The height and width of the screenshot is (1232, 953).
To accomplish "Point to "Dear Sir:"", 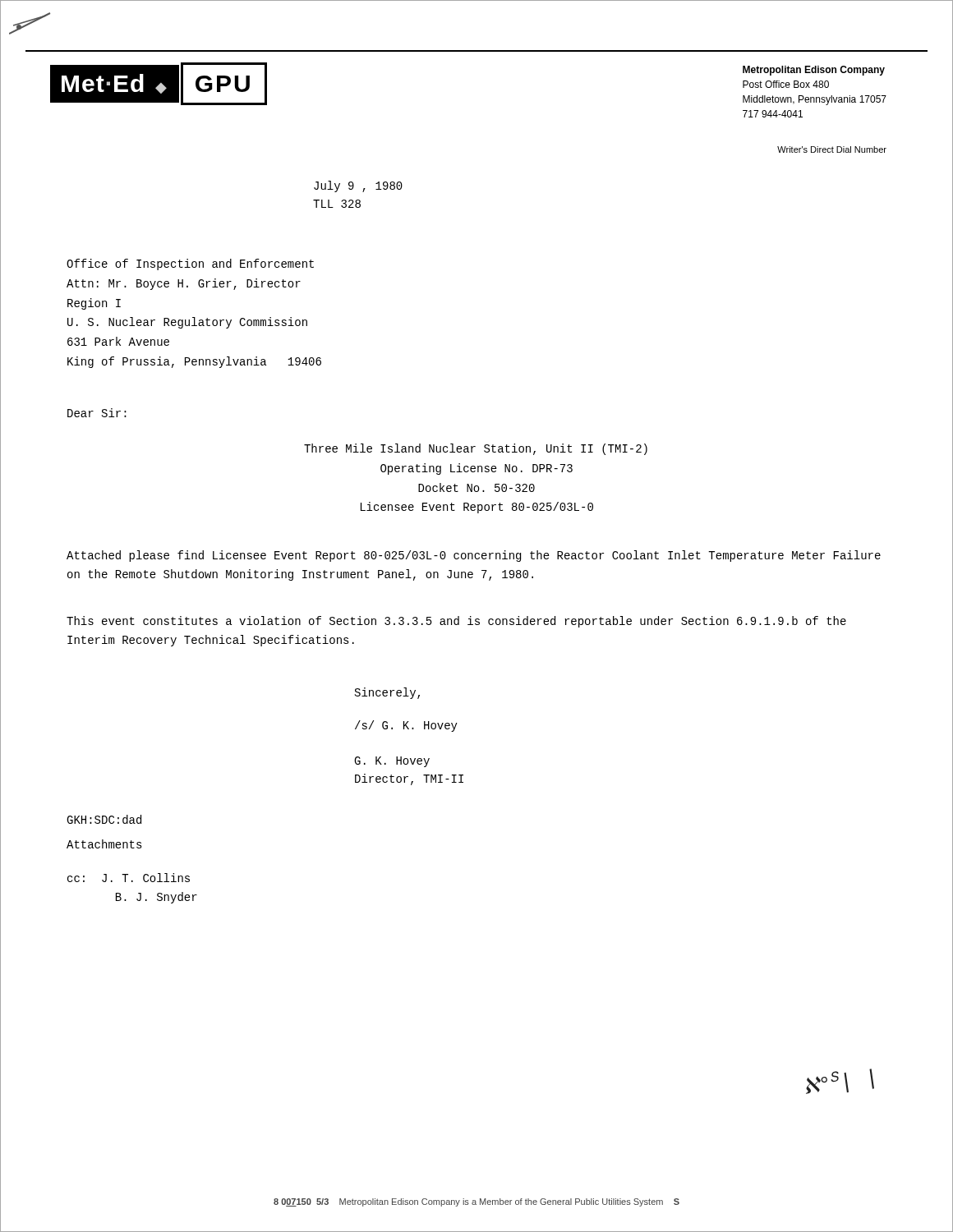I will (x=98, y=414).
